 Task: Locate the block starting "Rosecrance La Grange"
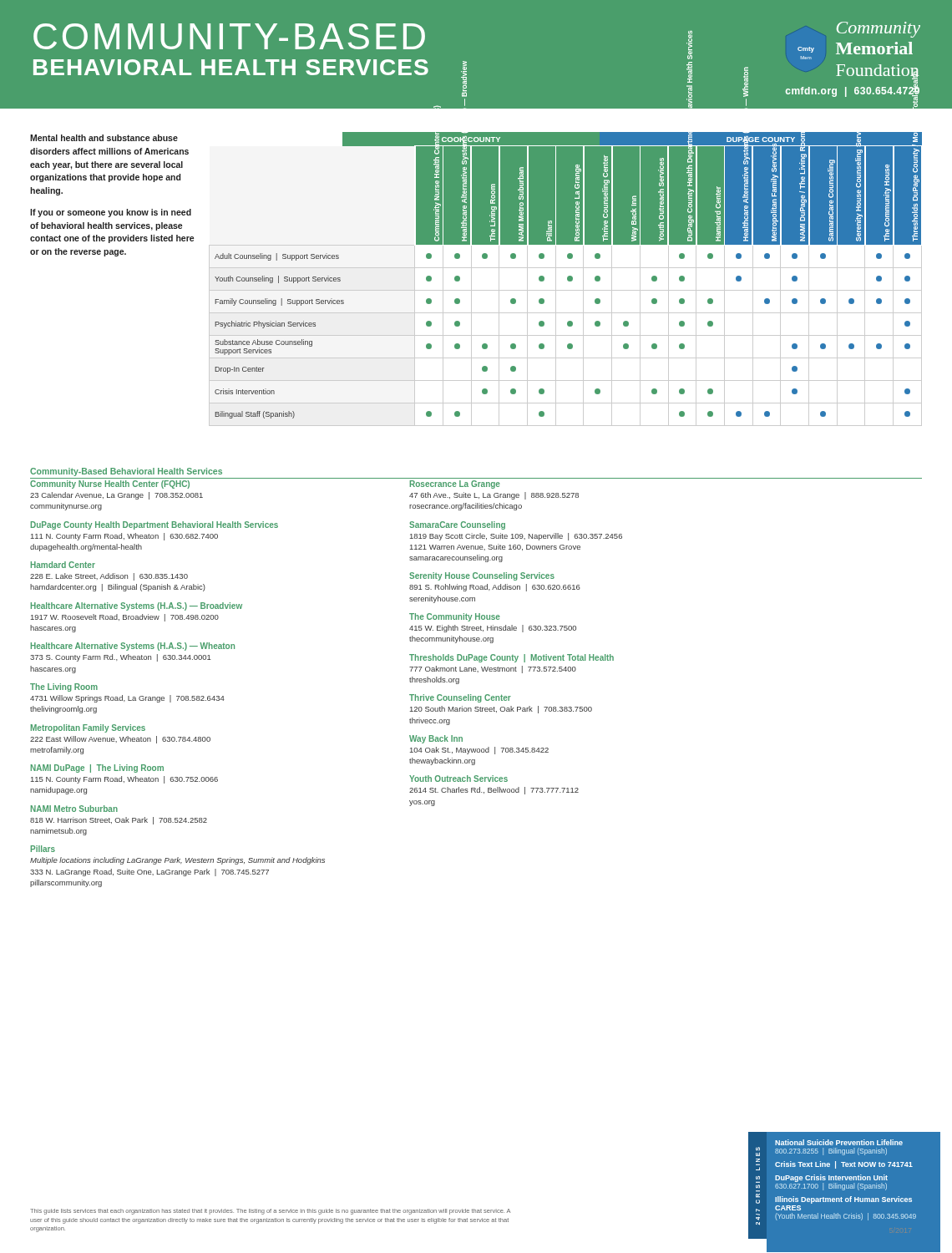coord(585,496)
